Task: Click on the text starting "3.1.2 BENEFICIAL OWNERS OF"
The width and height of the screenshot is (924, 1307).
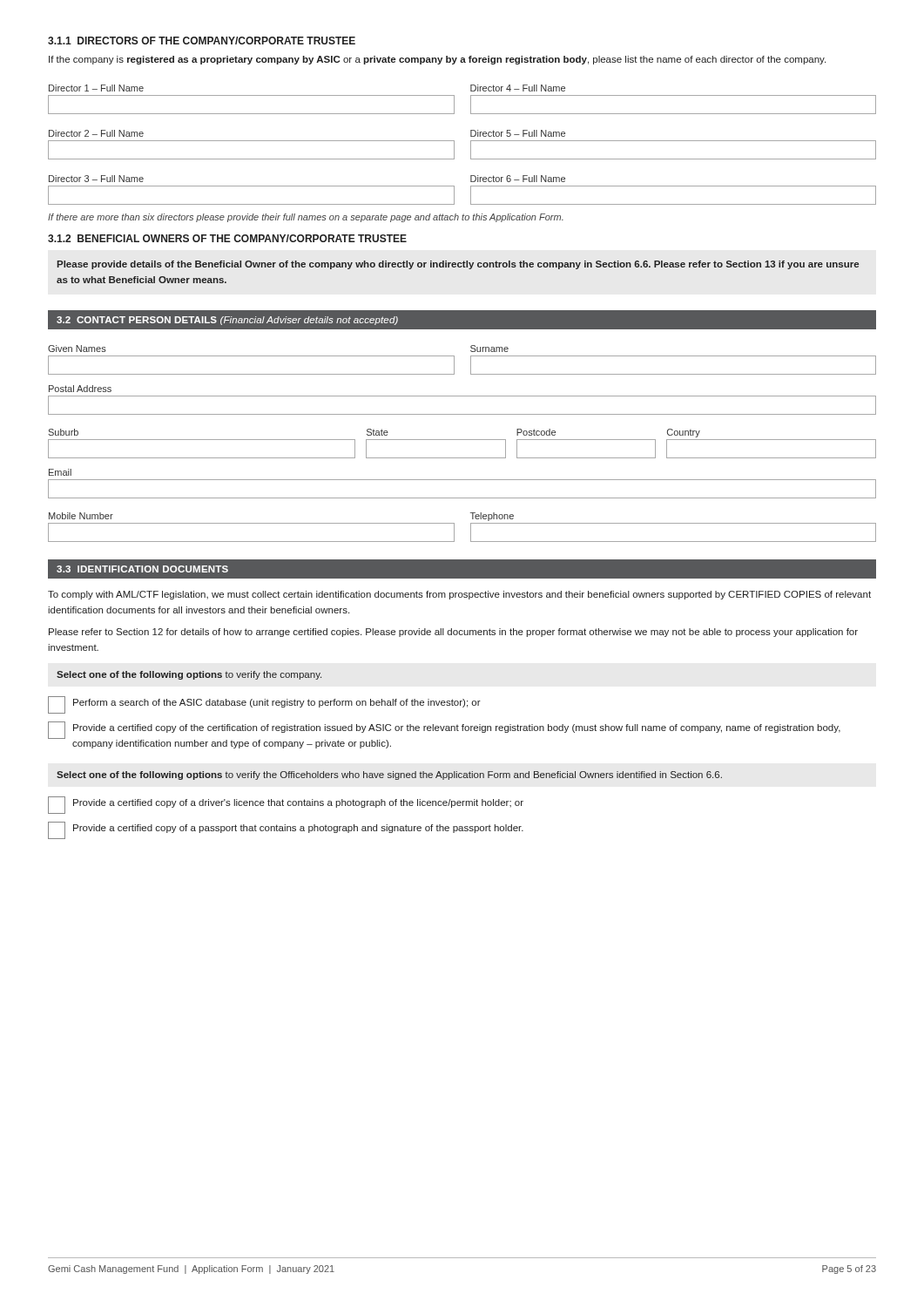Action: [x=227, y=239]
